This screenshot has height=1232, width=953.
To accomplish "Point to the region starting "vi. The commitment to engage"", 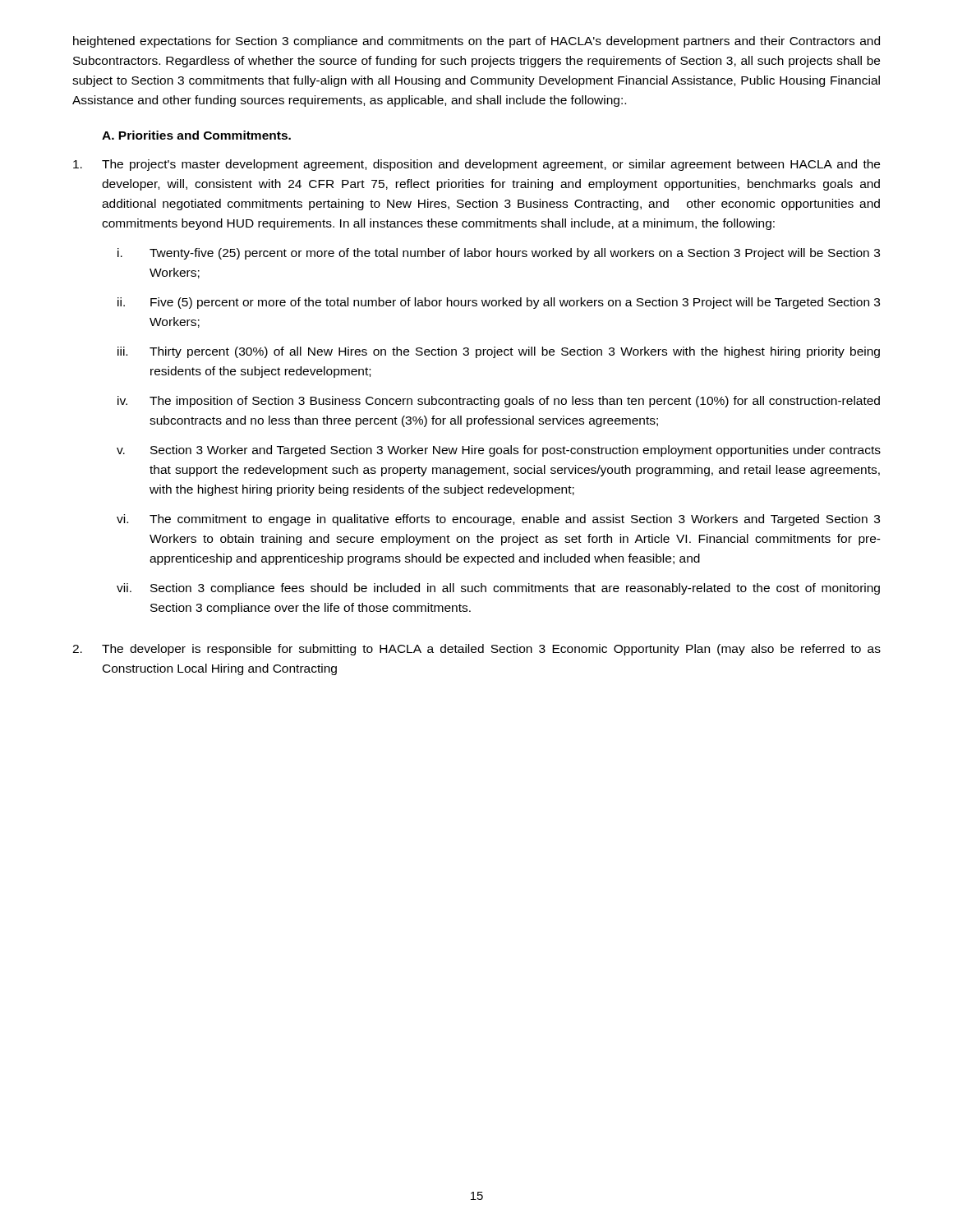I will tap(491, 539).
